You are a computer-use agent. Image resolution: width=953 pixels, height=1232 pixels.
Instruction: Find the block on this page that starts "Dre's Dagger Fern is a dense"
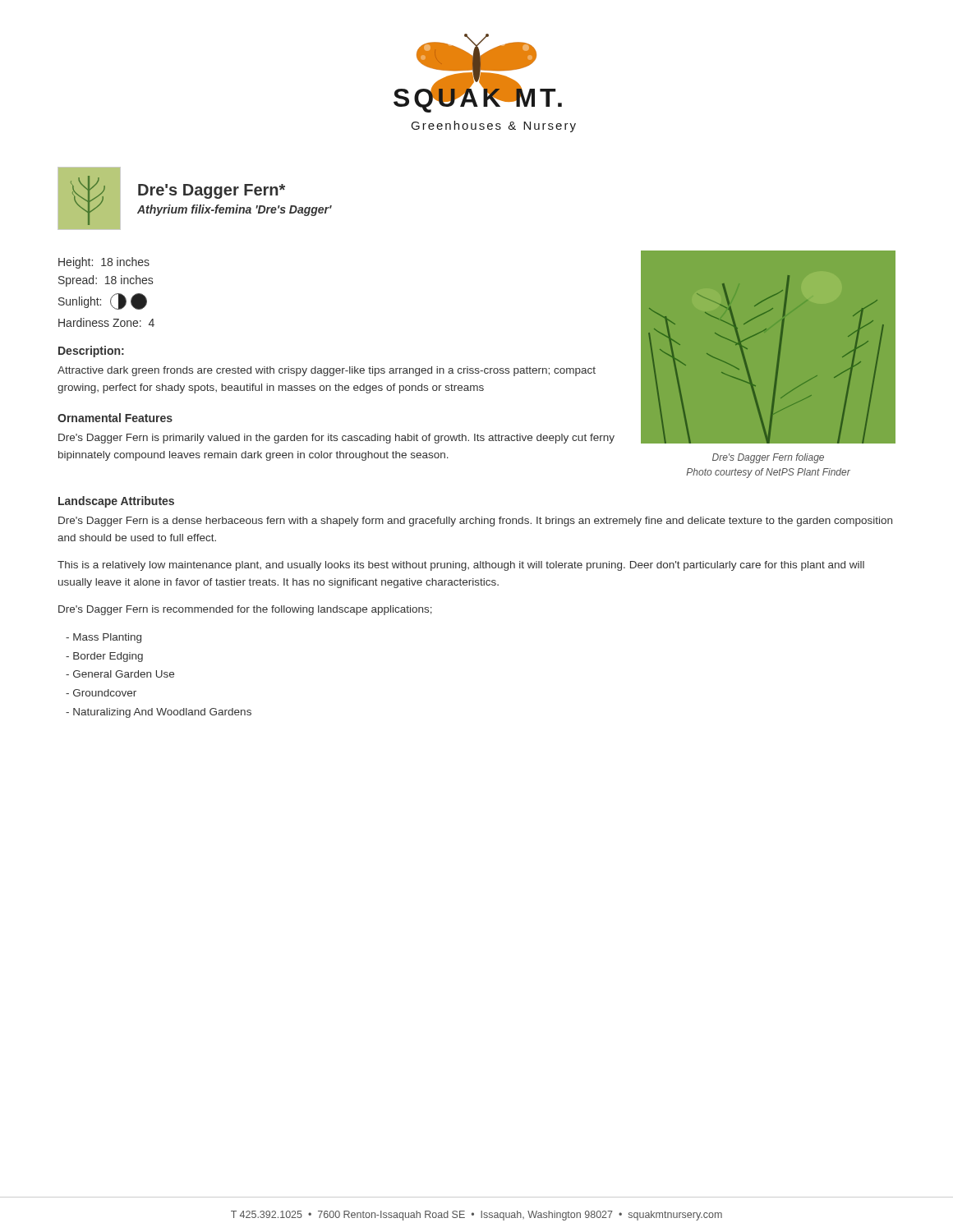[x=475, y=529]
